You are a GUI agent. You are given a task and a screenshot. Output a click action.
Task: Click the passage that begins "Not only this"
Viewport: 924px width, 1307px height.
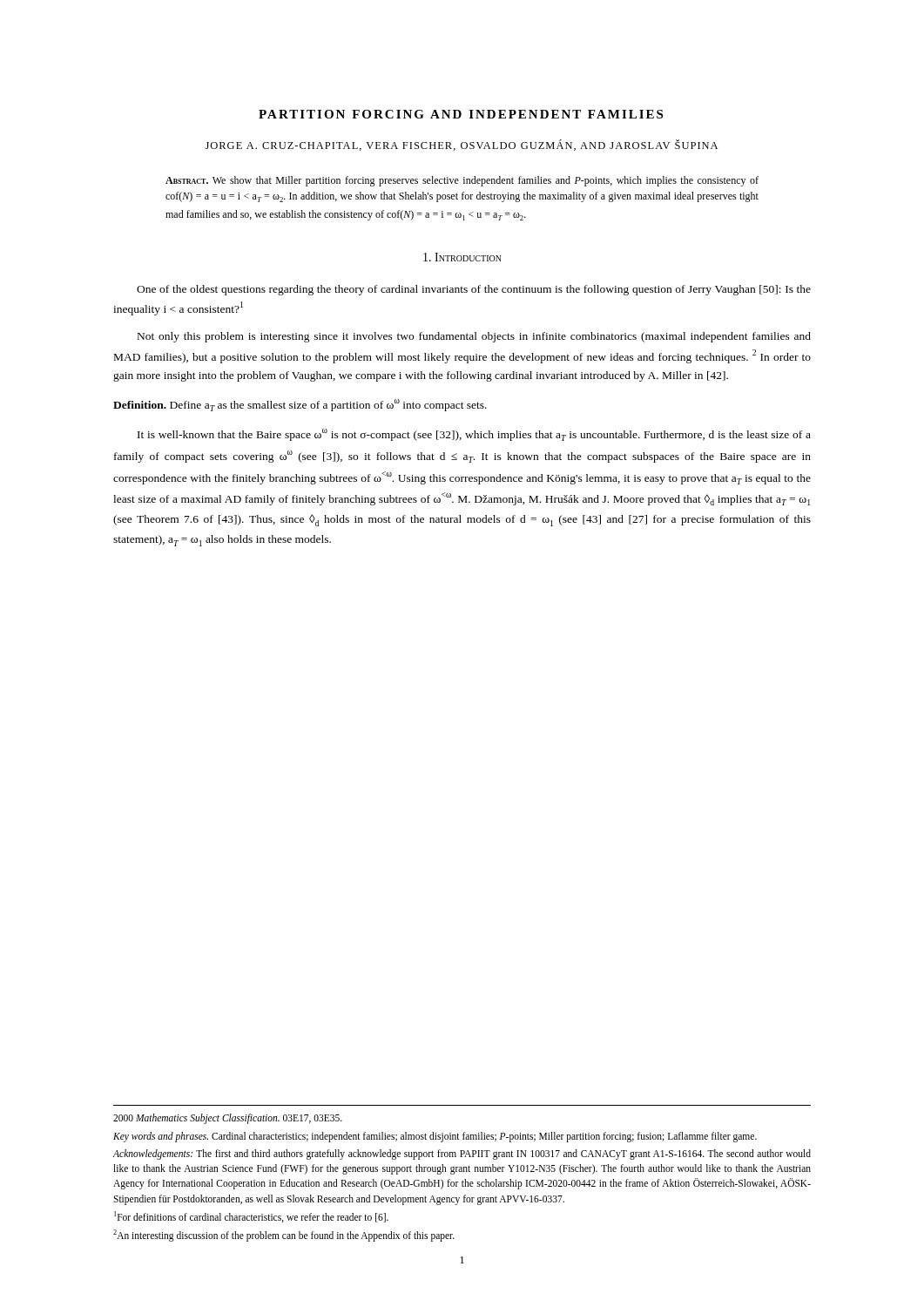pos(462,356)
